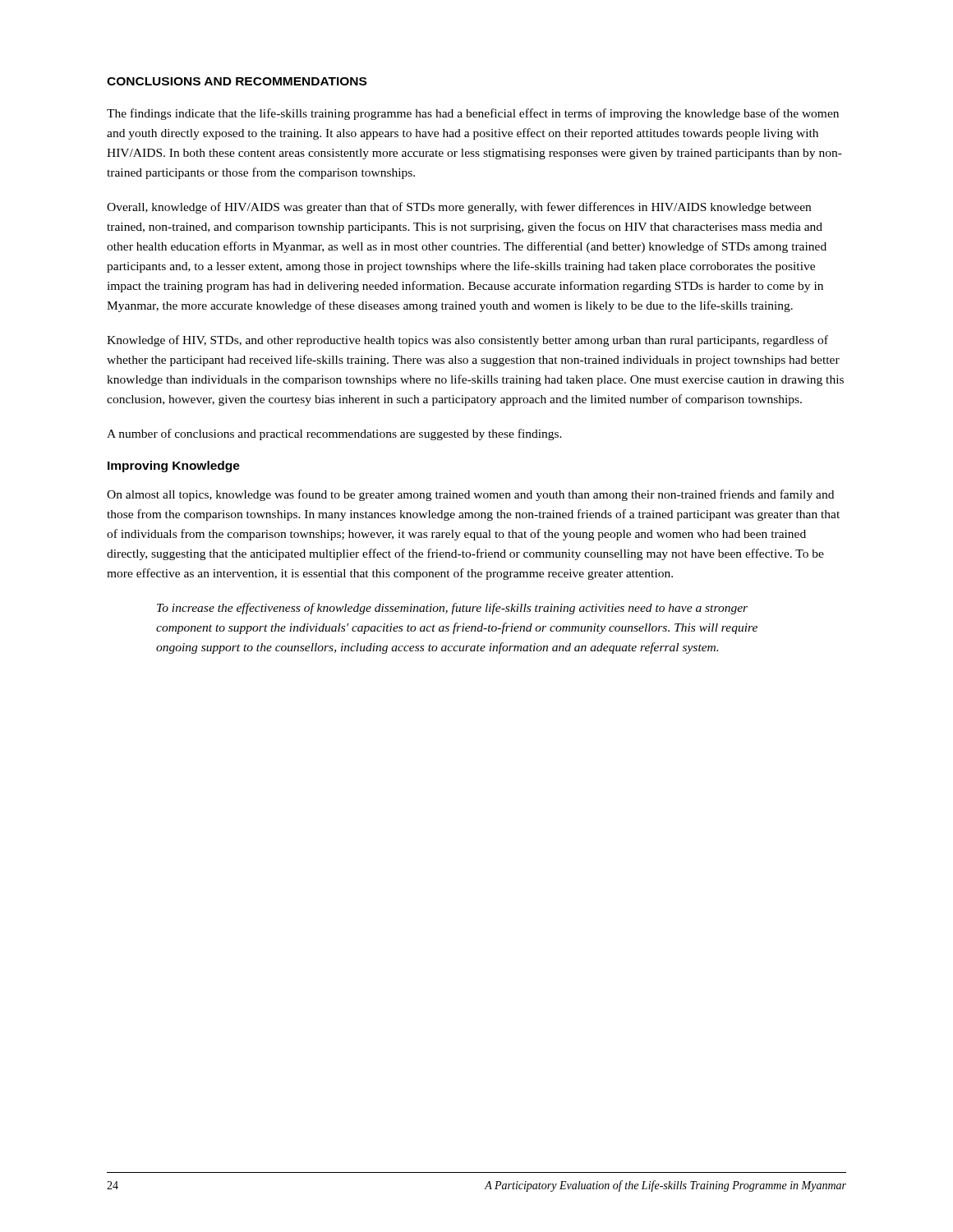Click on the text block that reads "On almost all"
Viewport: 953px width, 1232px height.
point(473,534)
